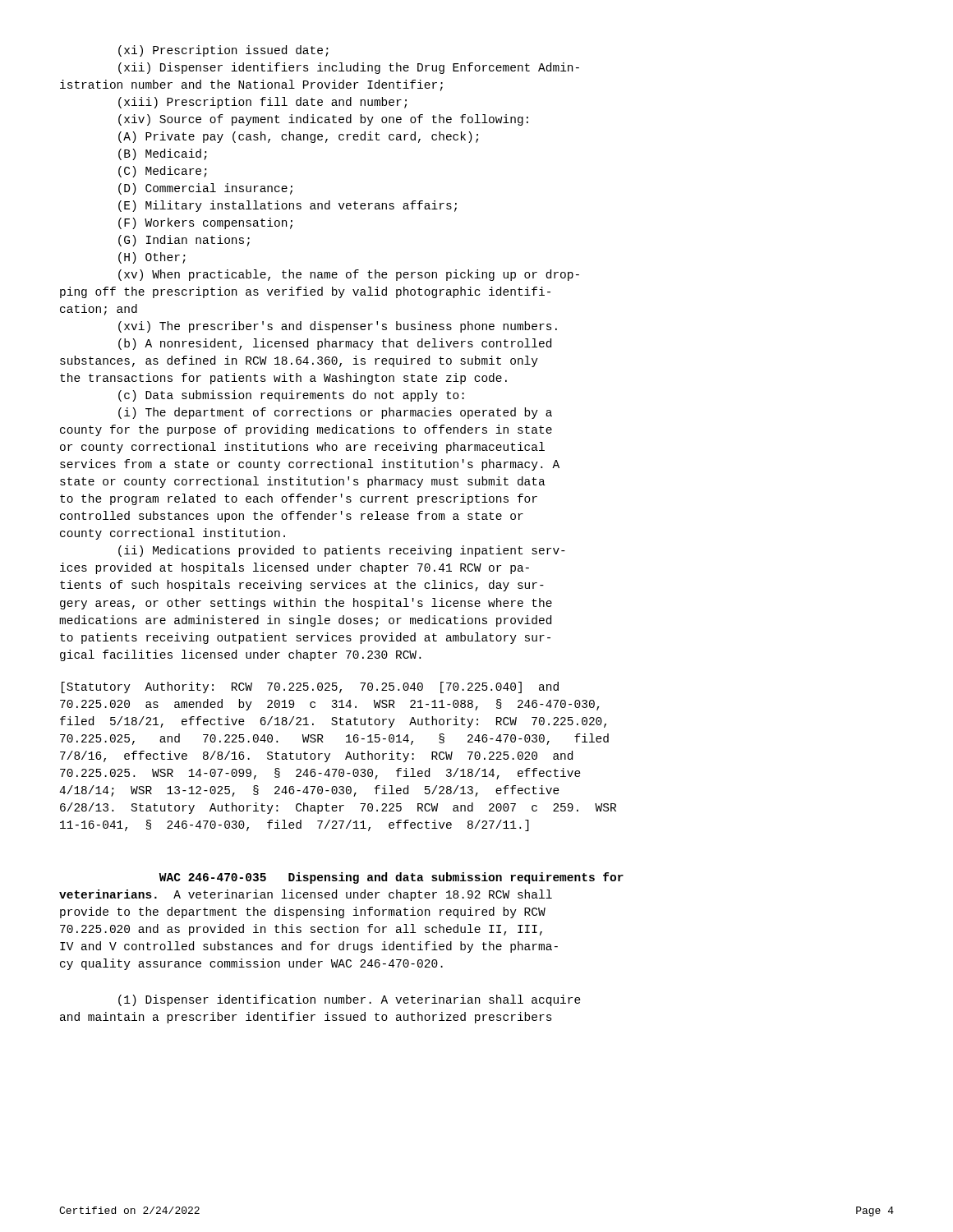This screenshot has height=1232, width=953.
Task: Where does it say "(H) Other;"?
Action: coord(124,258)
